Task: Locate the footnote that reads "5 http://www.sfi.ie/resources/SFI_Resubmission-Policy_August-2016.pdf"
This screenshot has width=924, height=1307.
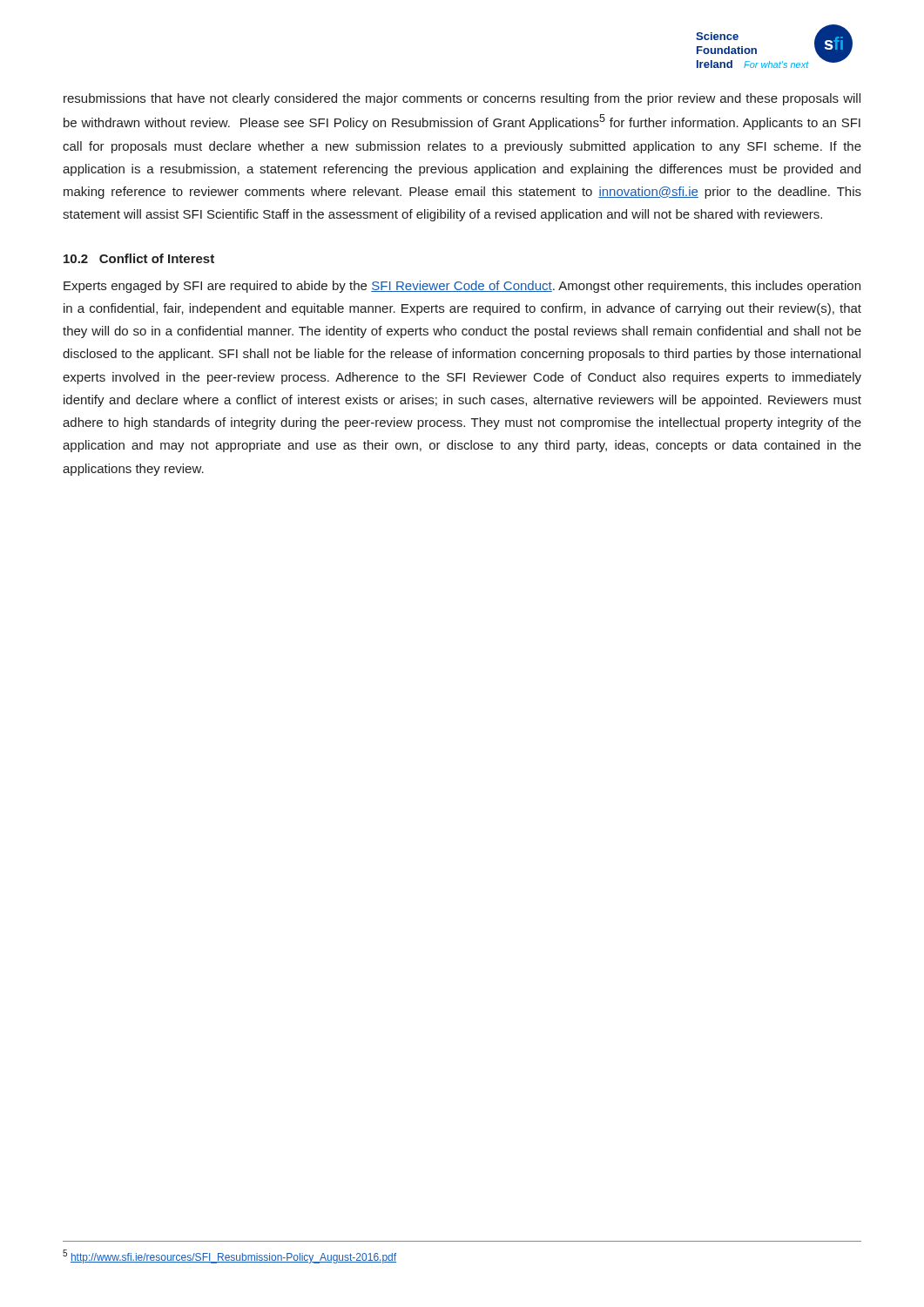Action: pyautogui.click(x=230, y=1256)
